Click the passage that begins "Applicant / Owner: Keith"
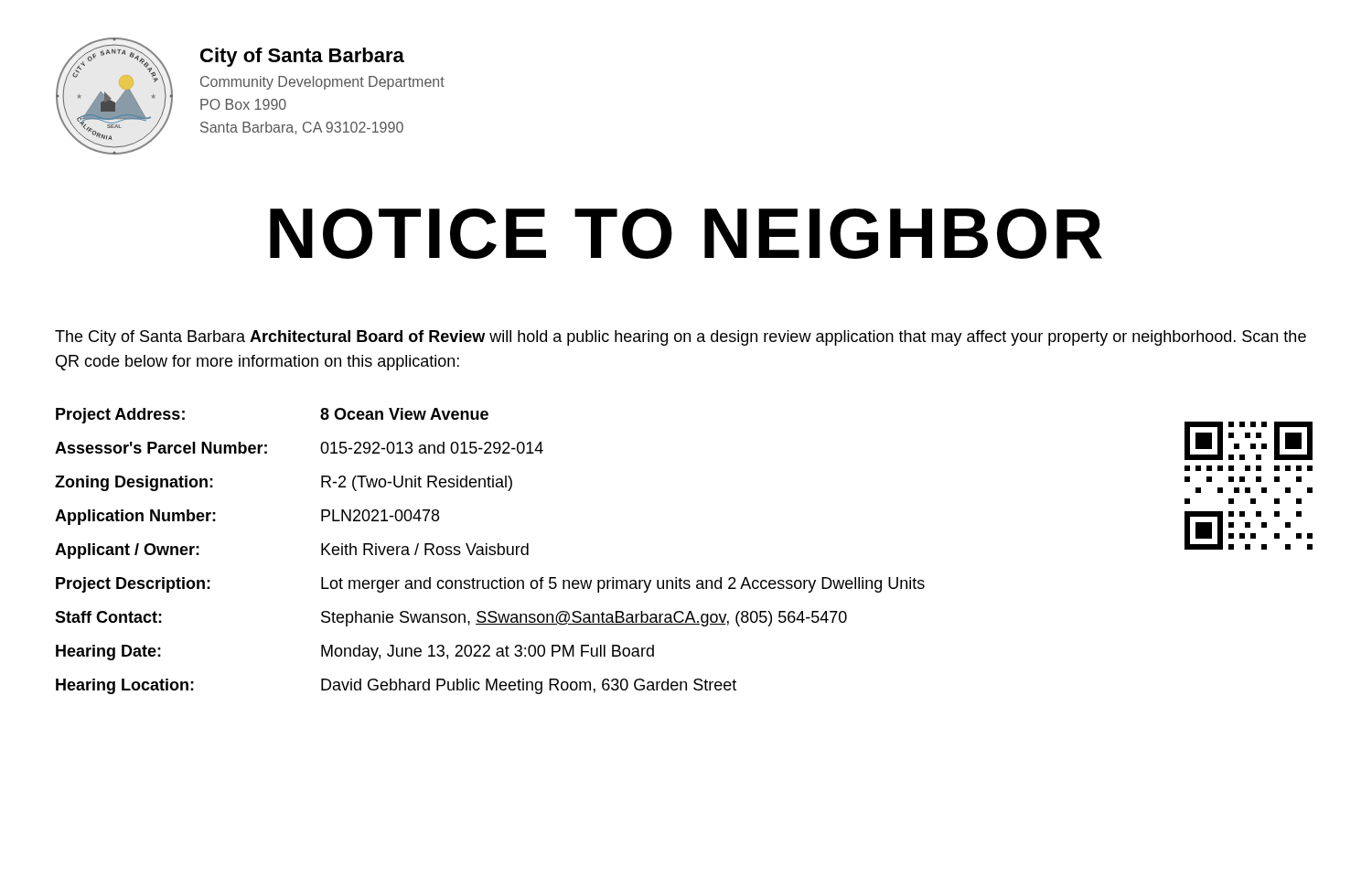This screenshot has width=1372, height=888. pyautogui.click(x=127, y=551)
